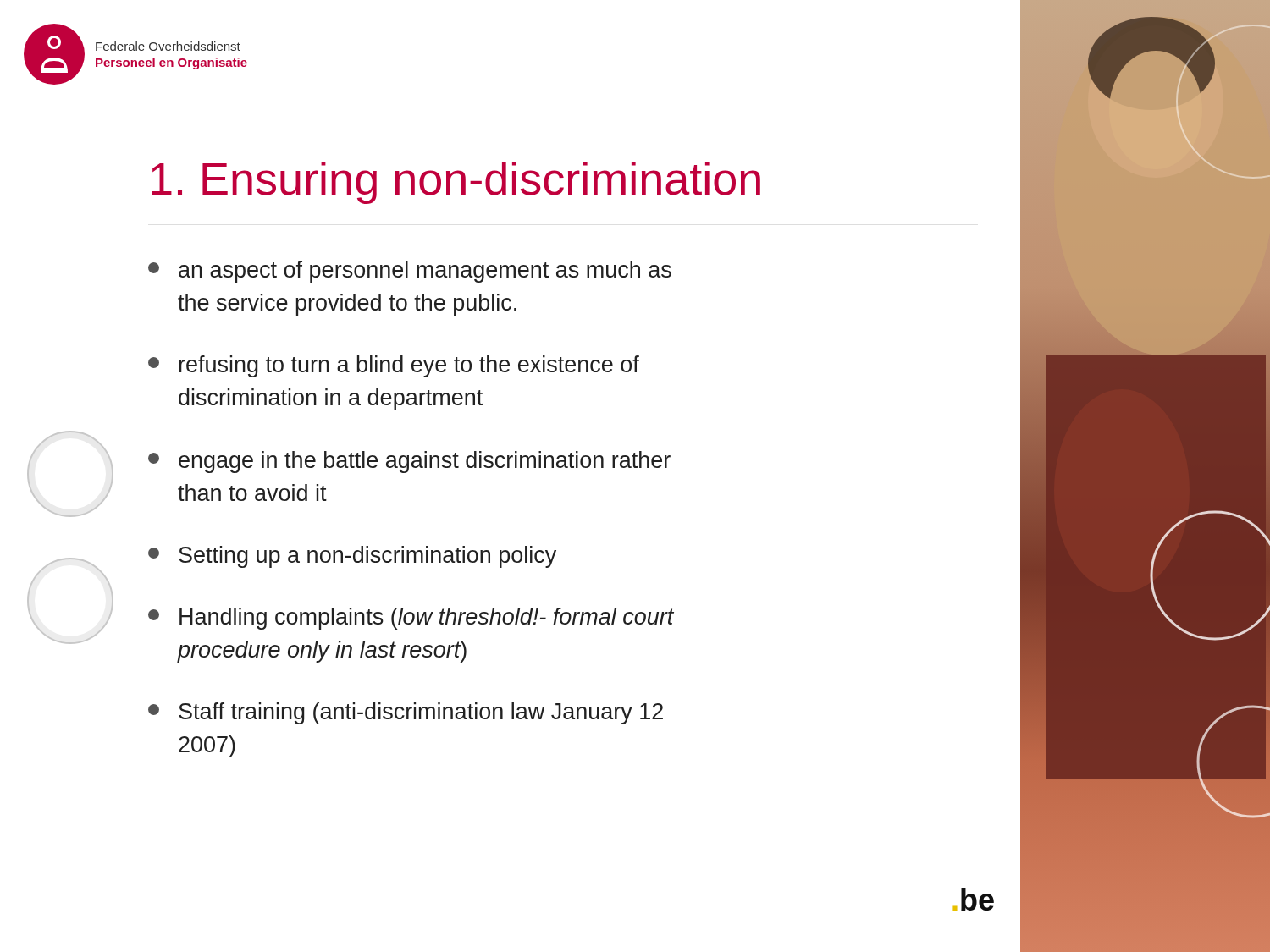
Task: Click on the list item that says "engage in the battle against discrimination ratherthan to"
Action: pos(410,477)
